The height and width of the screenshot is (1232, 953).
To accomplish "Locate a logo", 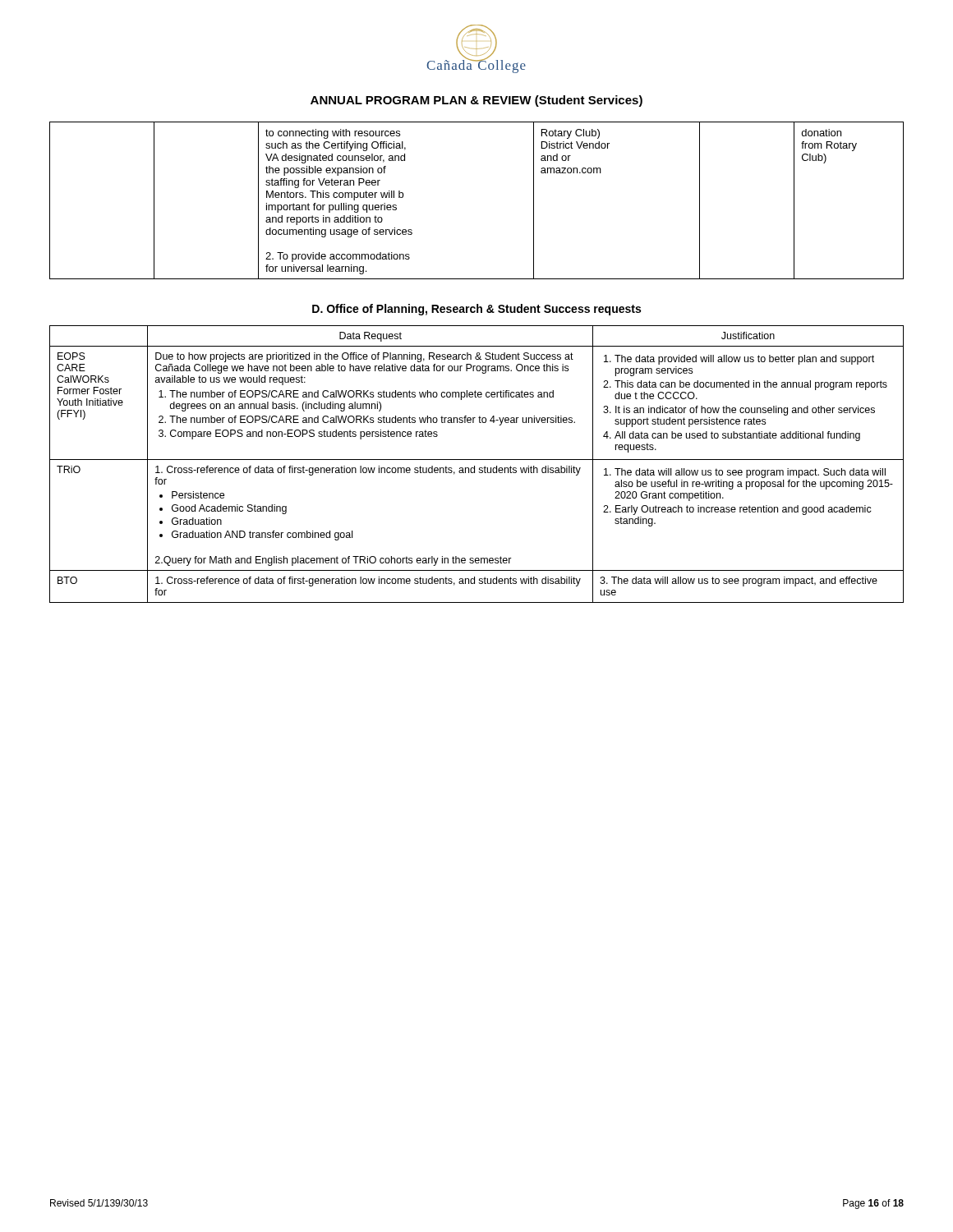I will tap(476, 55).
